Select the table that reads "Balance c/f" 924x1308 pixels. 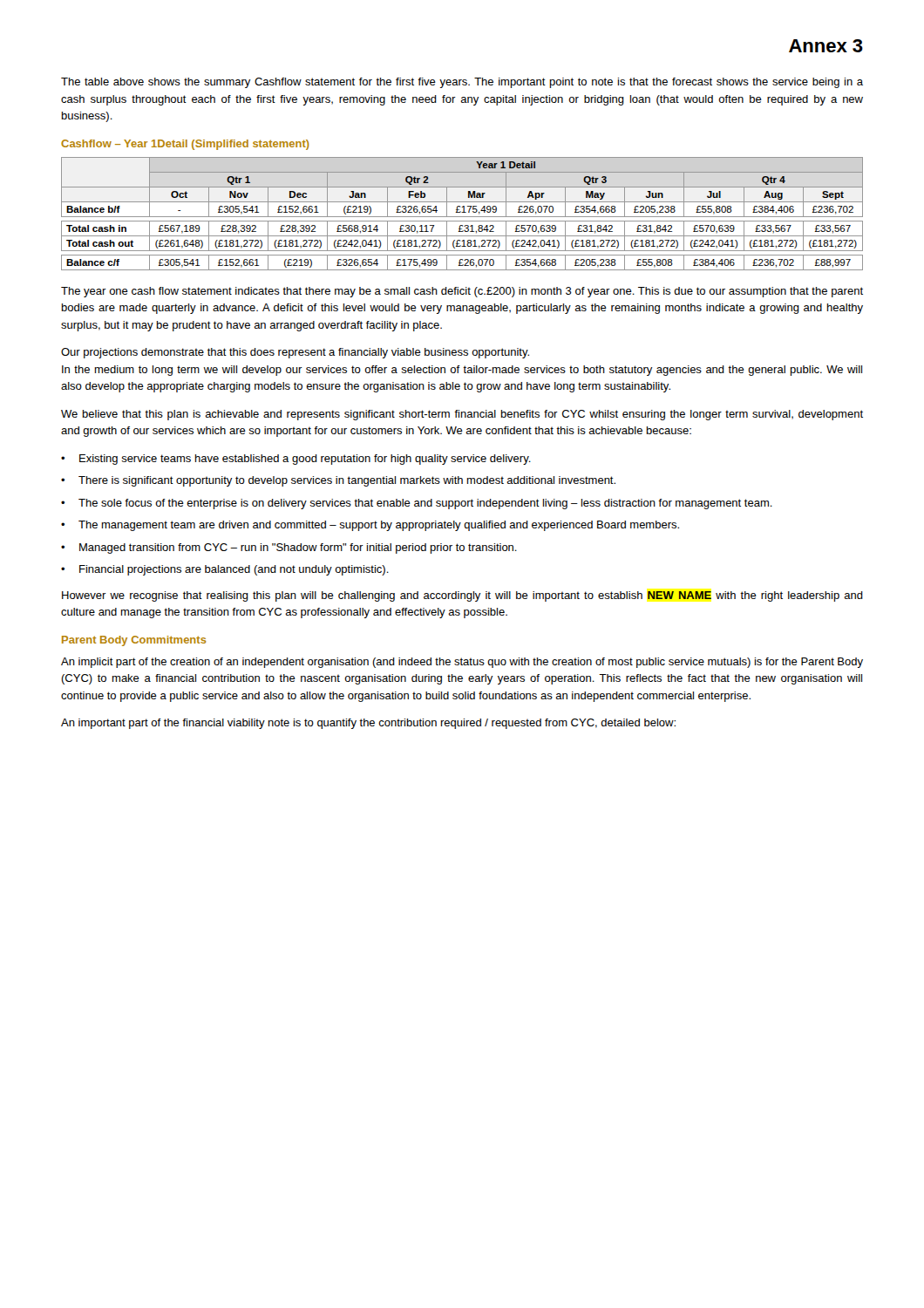[x=462, y=213]
